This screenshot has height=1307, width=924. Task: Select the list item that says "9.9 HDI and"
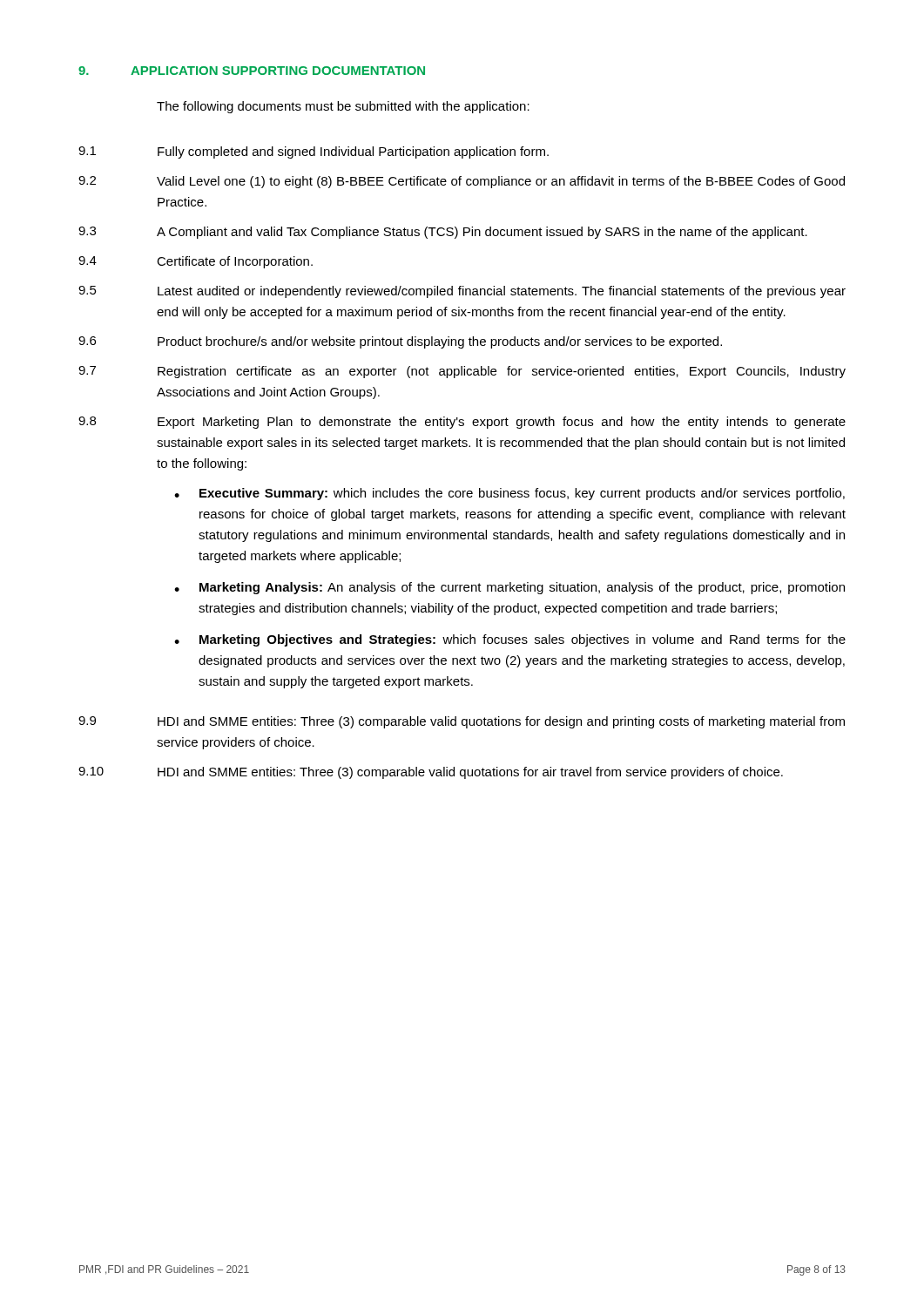462,732
